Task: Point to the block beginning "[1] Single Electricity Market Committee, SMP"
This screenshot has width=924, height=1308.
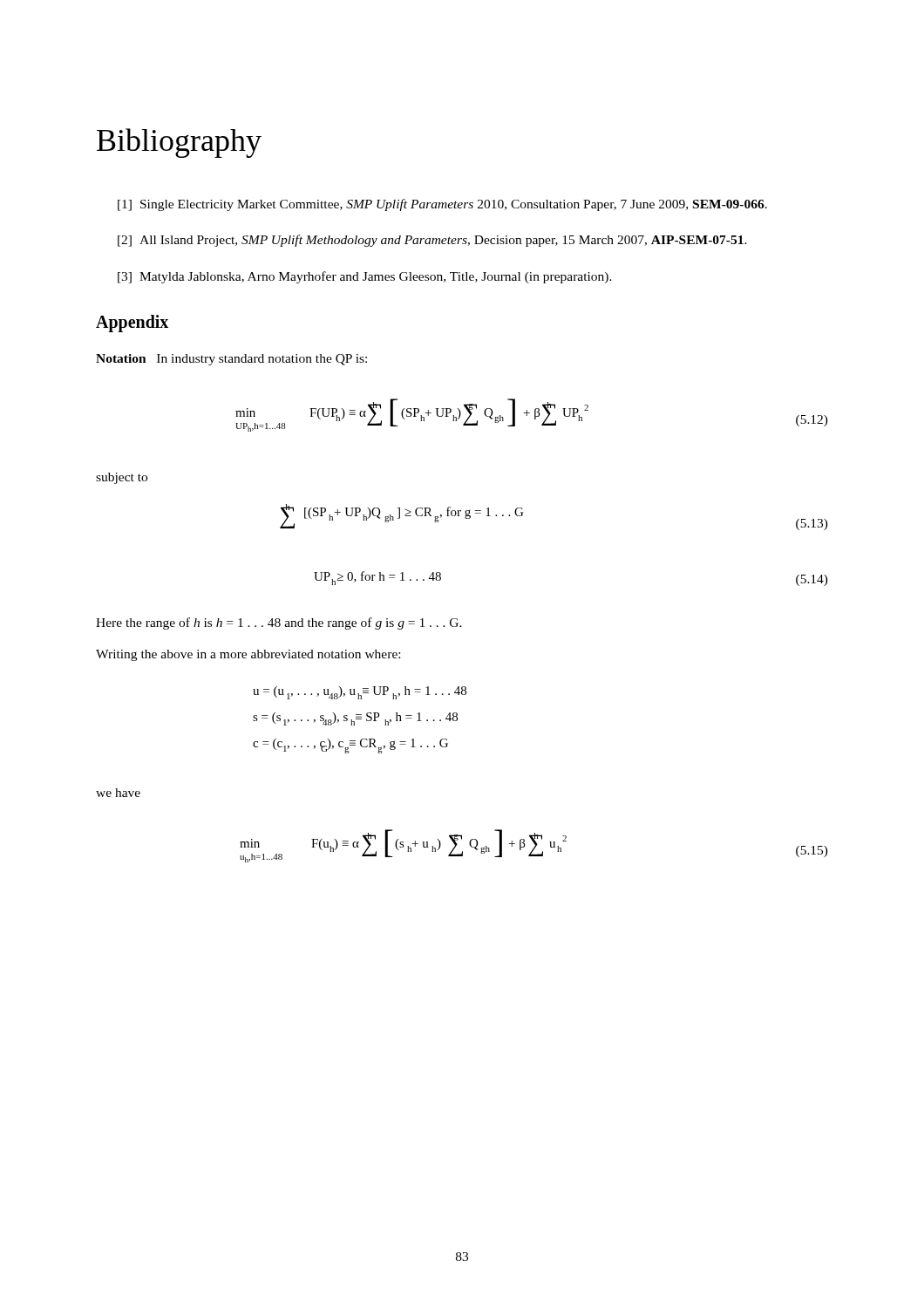Action: (x=462, y=204)
